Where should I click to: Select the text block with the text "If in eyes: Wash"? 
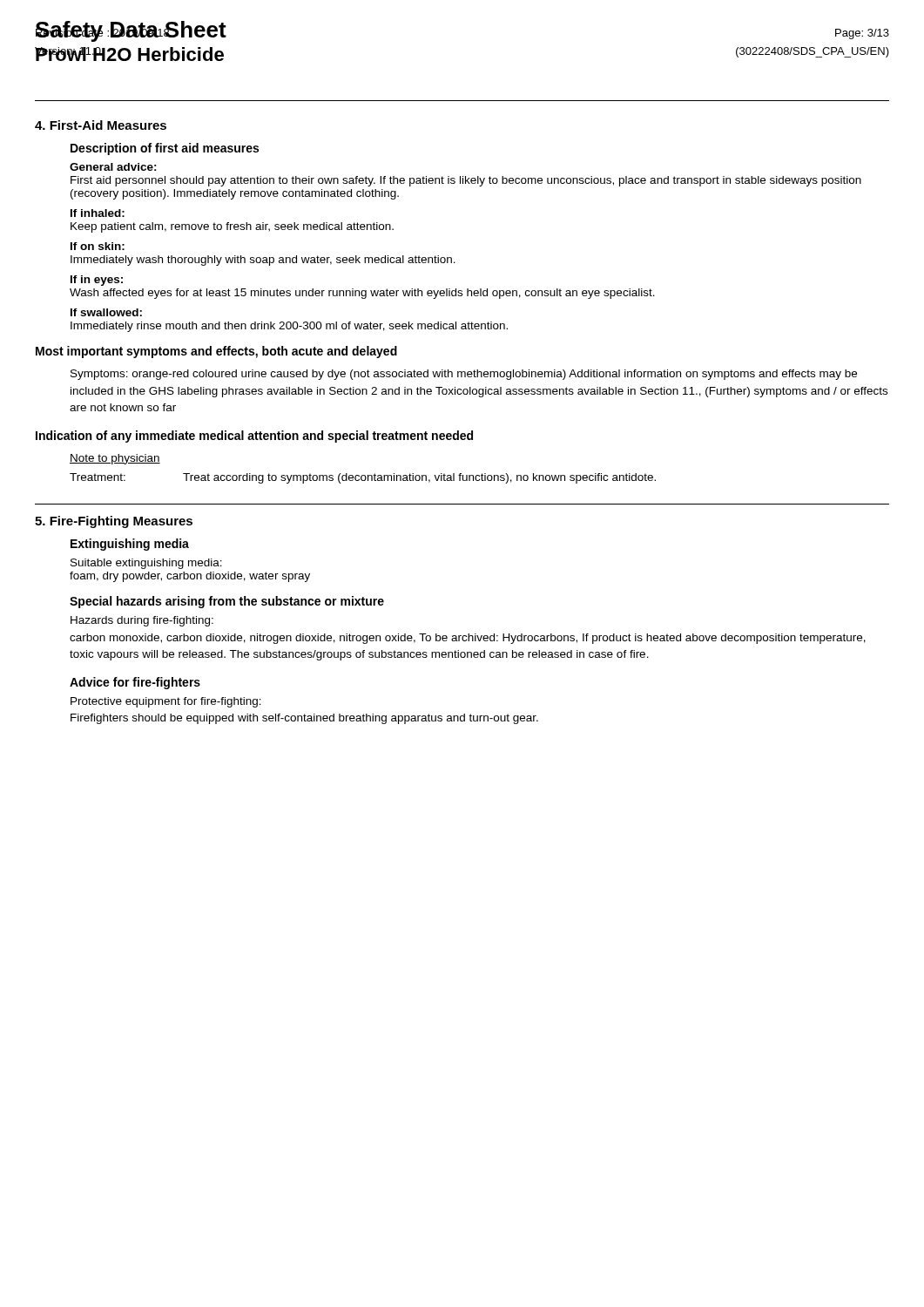[362, 286]
